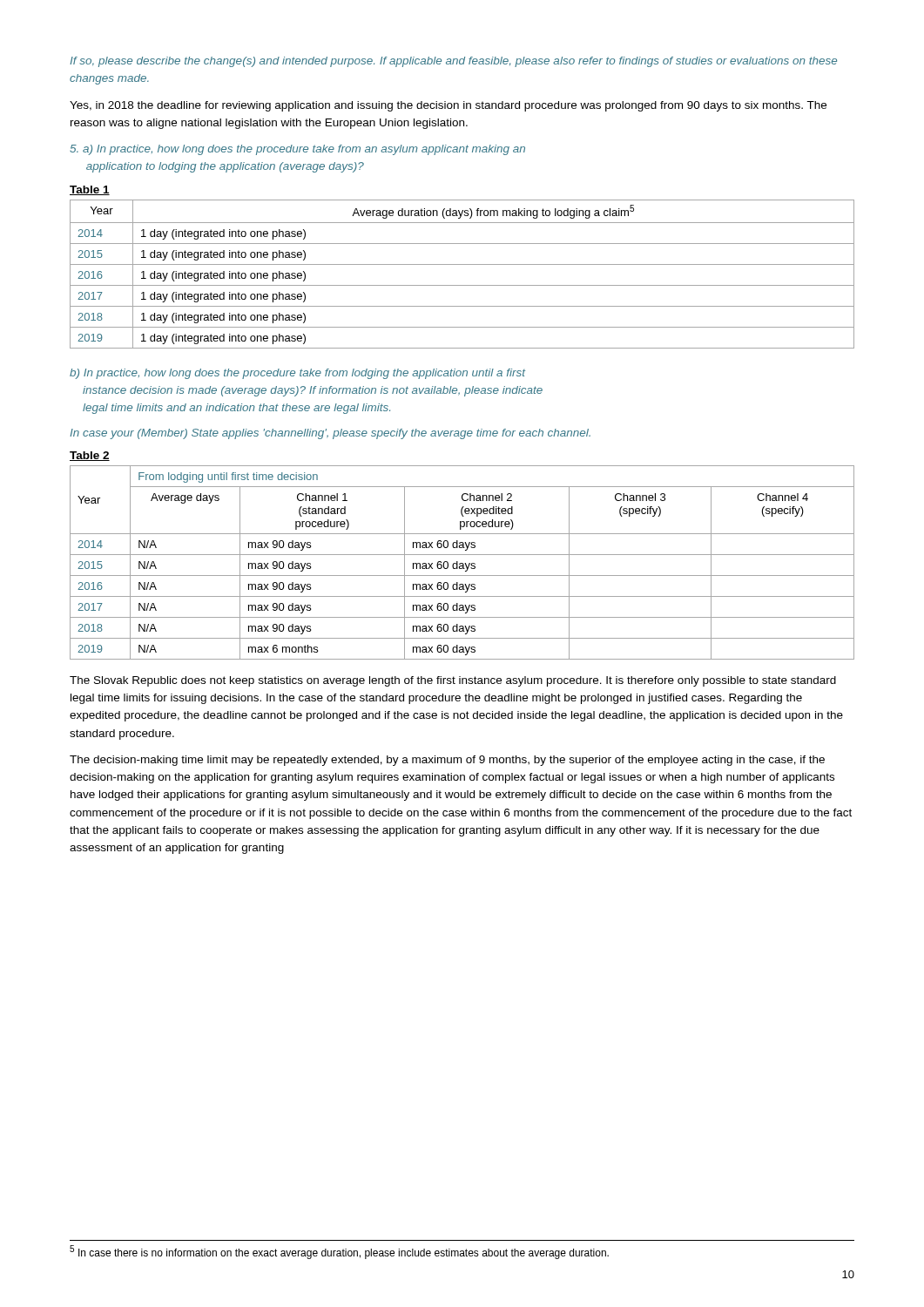Click on the text block starting "In case your (Member) State applies"

[x=331, y=432]
